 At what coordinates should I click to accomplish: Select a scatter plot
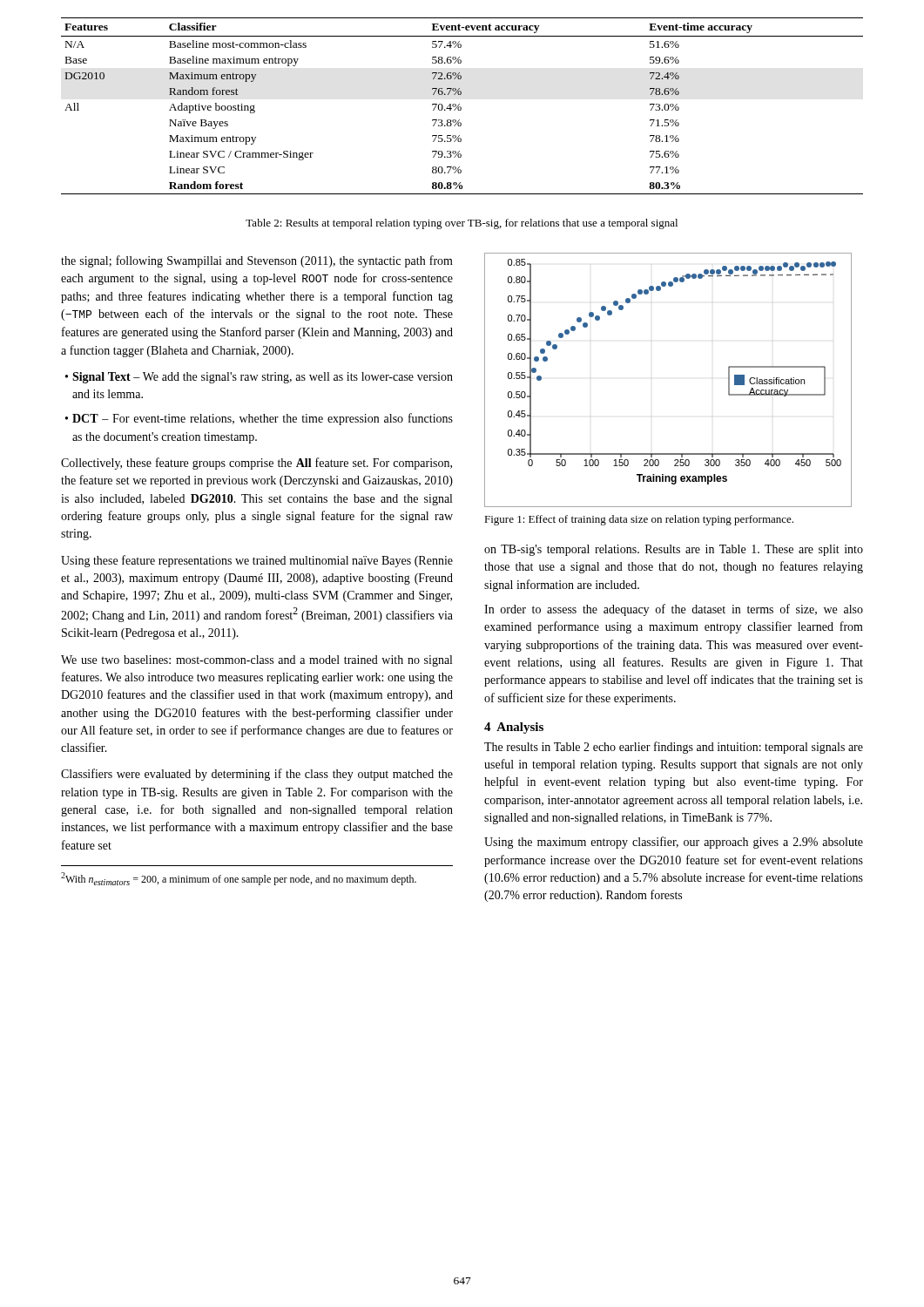667,380
